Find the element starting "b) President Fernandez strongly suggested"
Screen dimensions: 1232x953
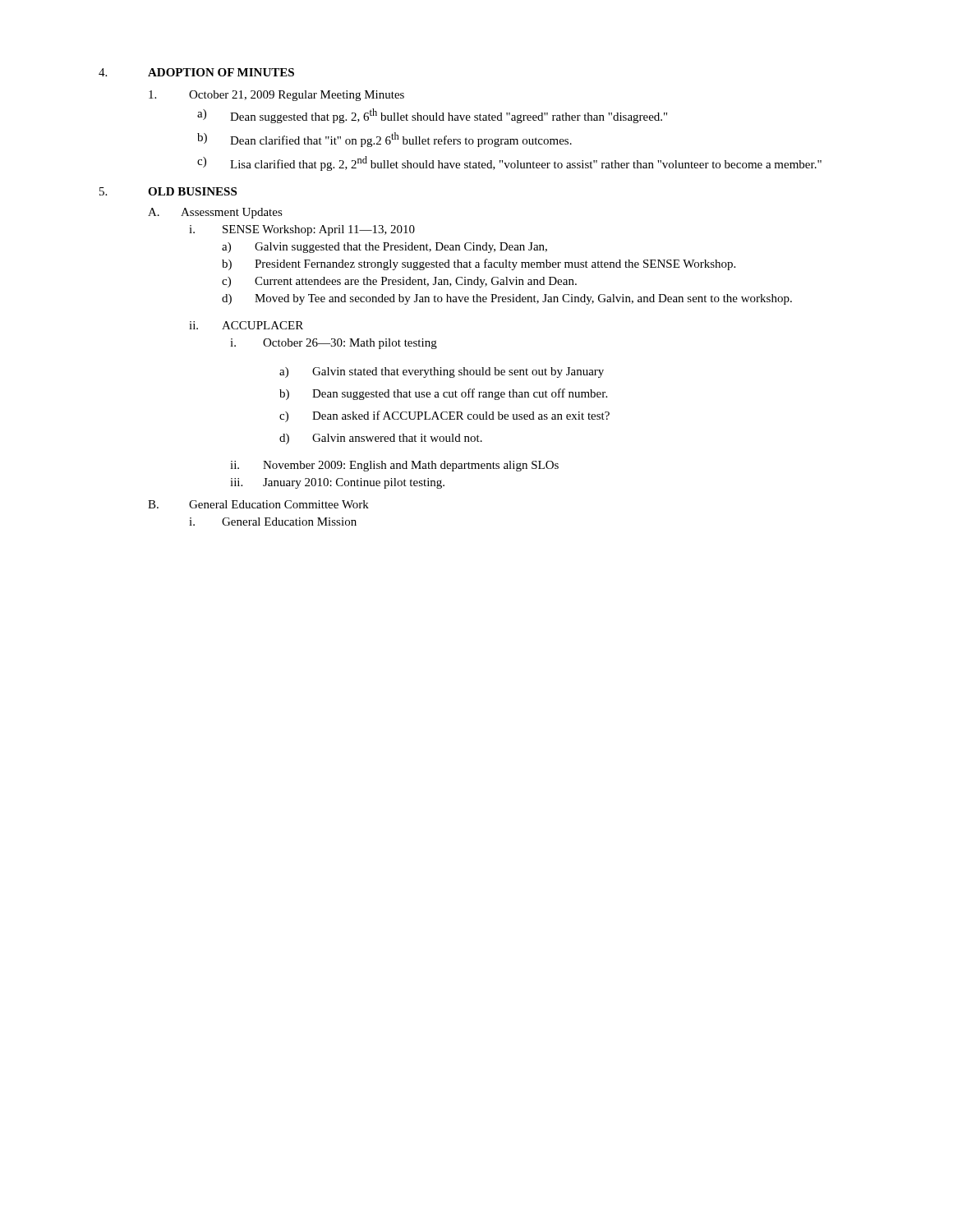(479, 264)
